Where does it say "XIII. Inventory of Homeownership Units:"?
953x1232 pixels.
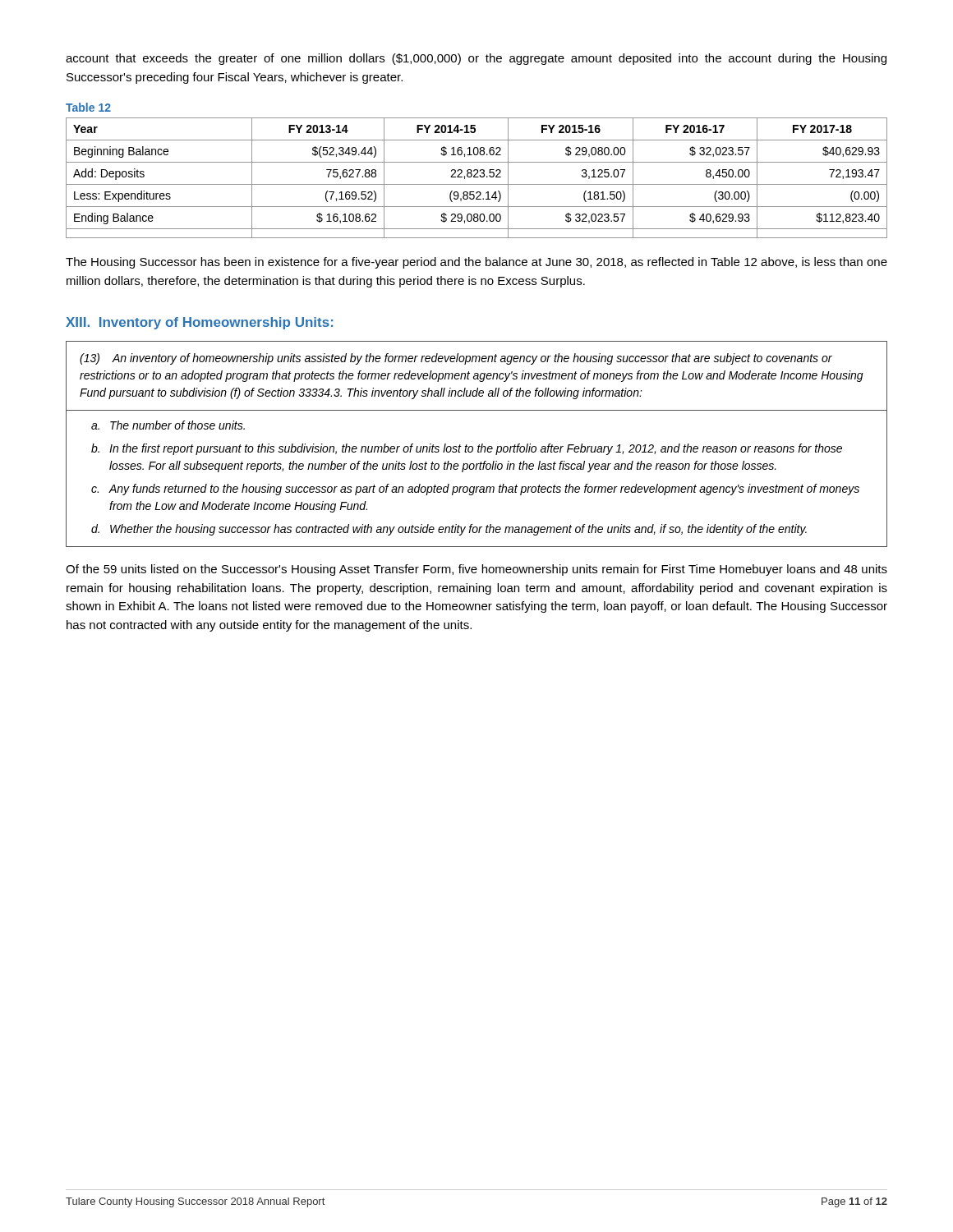200,322
